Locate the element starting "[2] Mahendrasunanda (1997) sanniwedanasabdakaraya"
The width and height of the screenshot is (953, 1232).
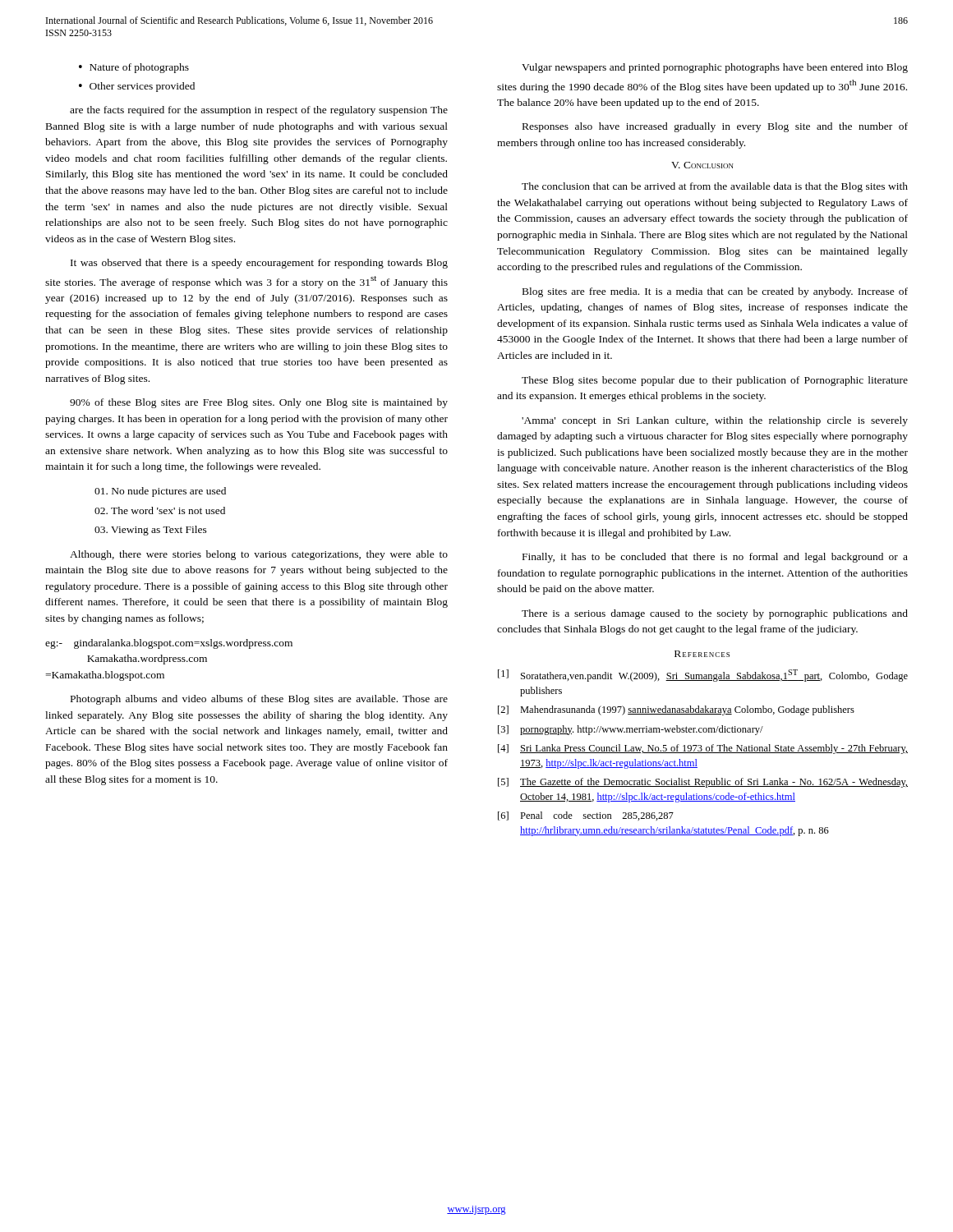(x=676, y=710)
